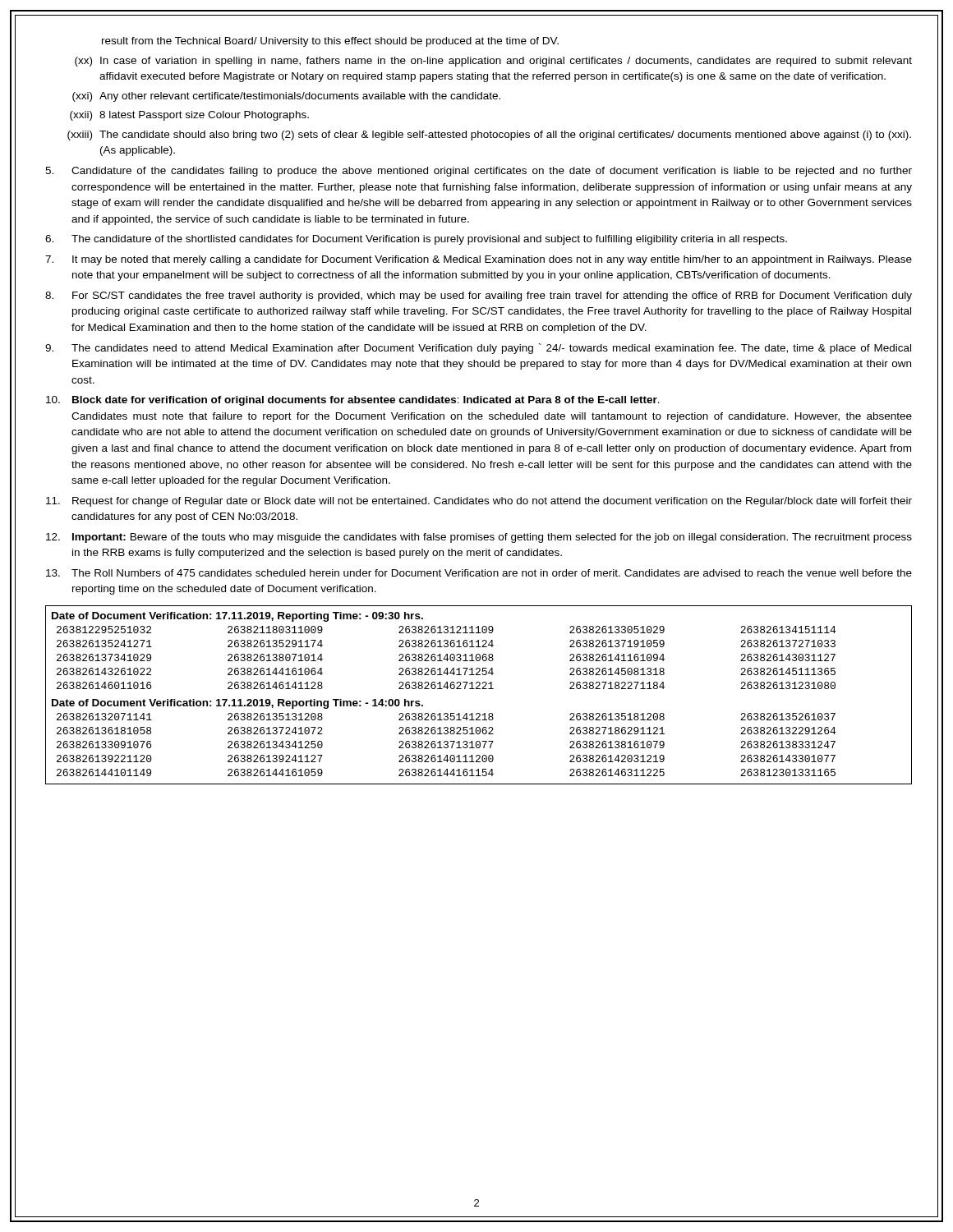The width and height of the screenshot is (953, 1232).
Task: Click on the block starting "result from the Technical Board/ University"
Action: 330,41
